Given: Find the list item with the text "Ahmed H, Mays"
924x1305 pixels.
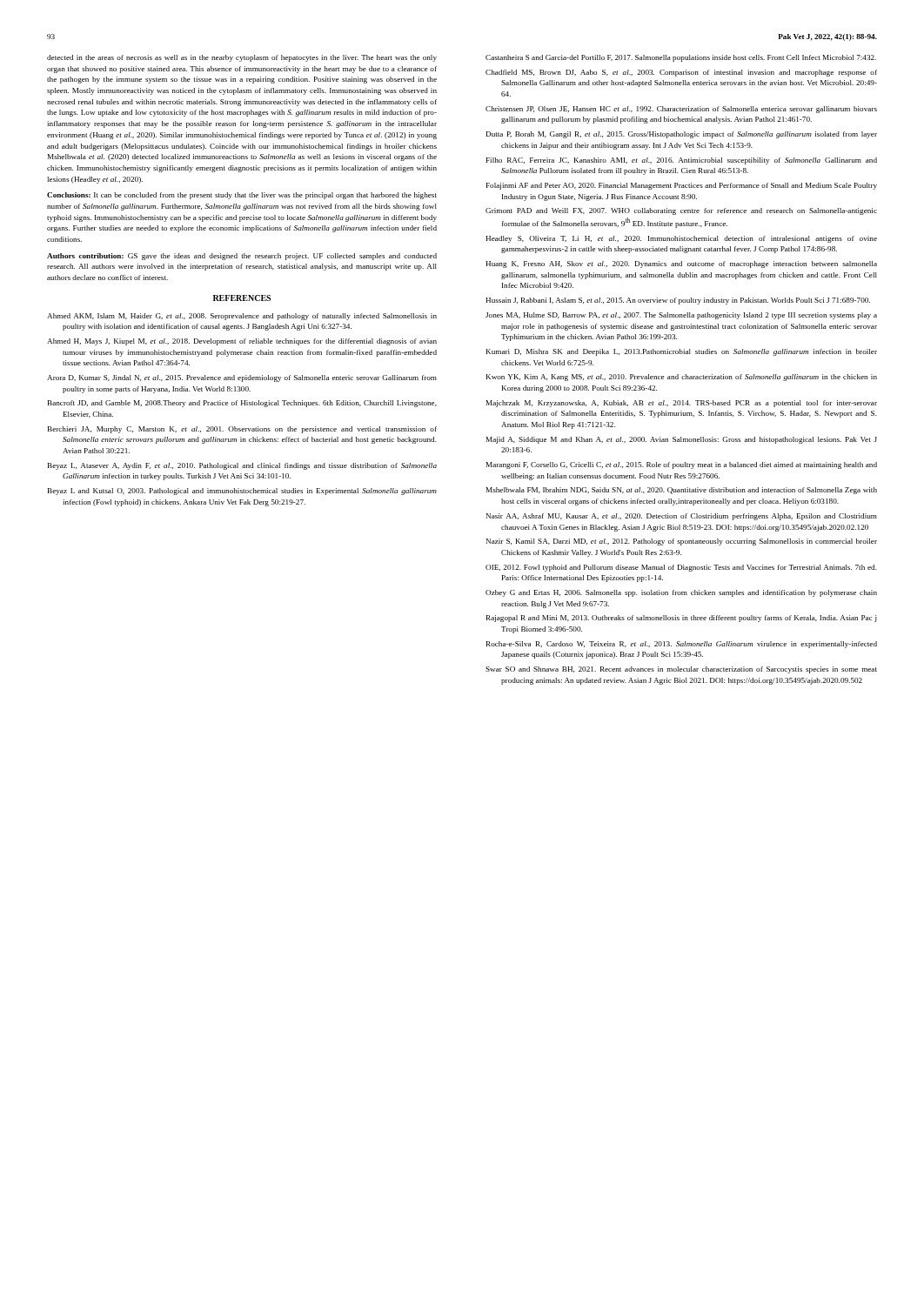Looking at the screenshot, I should pos(242,352).
